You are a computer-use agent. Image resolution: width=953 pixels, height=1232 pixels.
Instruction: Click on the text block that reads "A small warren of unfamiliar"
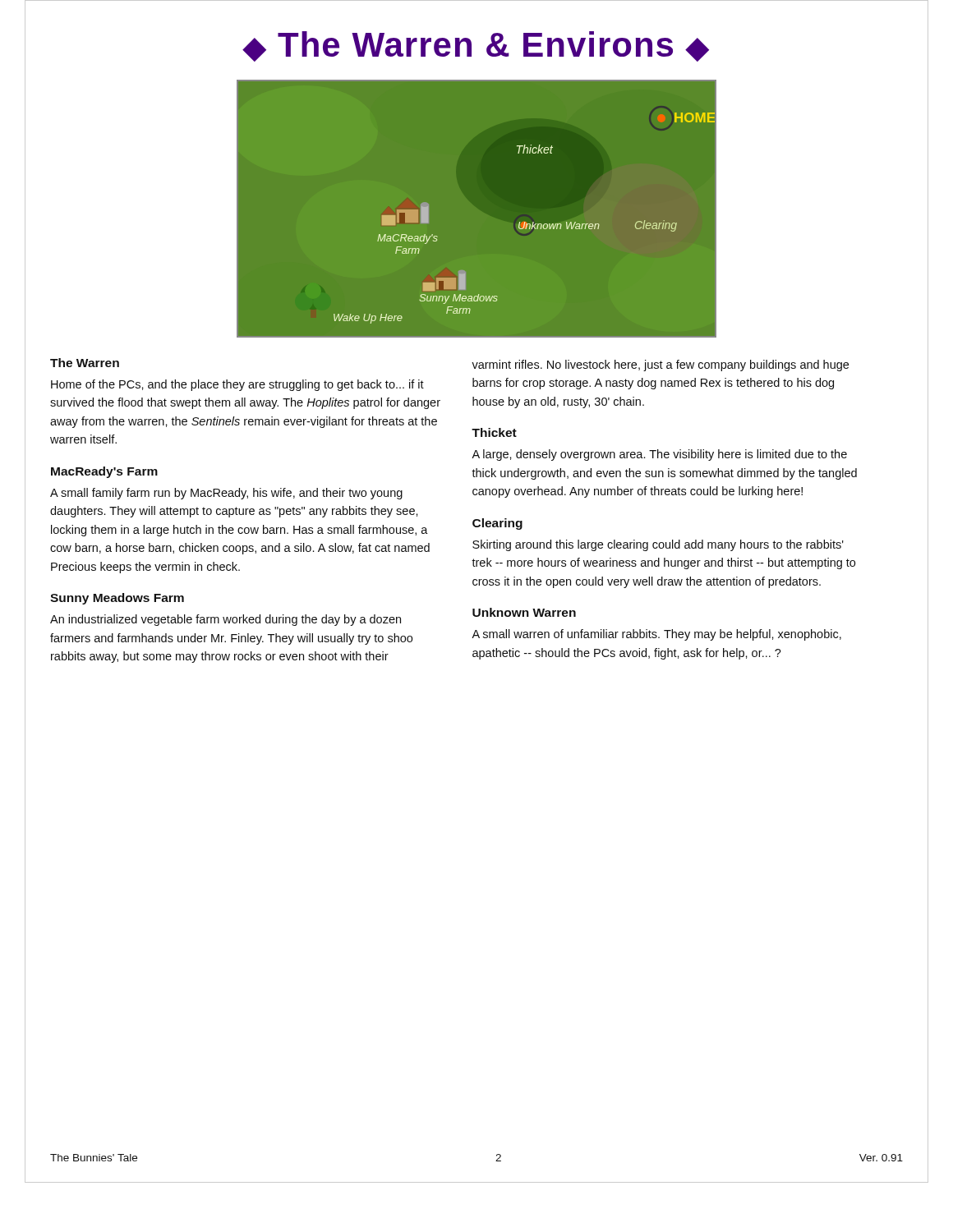point(657,643)
